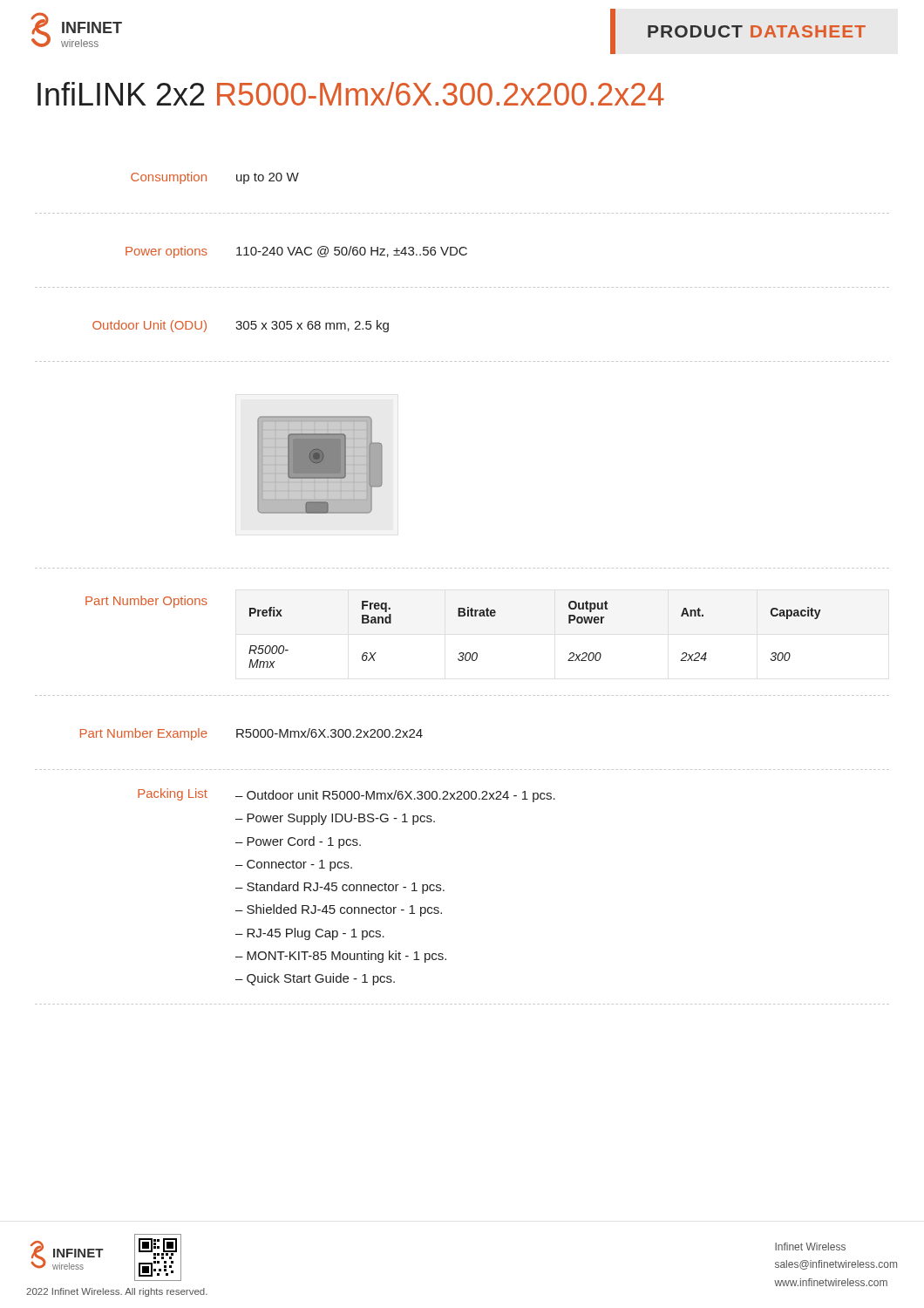924x1308 pixels.
Task: Locate the table
Action: (x=562, y=632)
